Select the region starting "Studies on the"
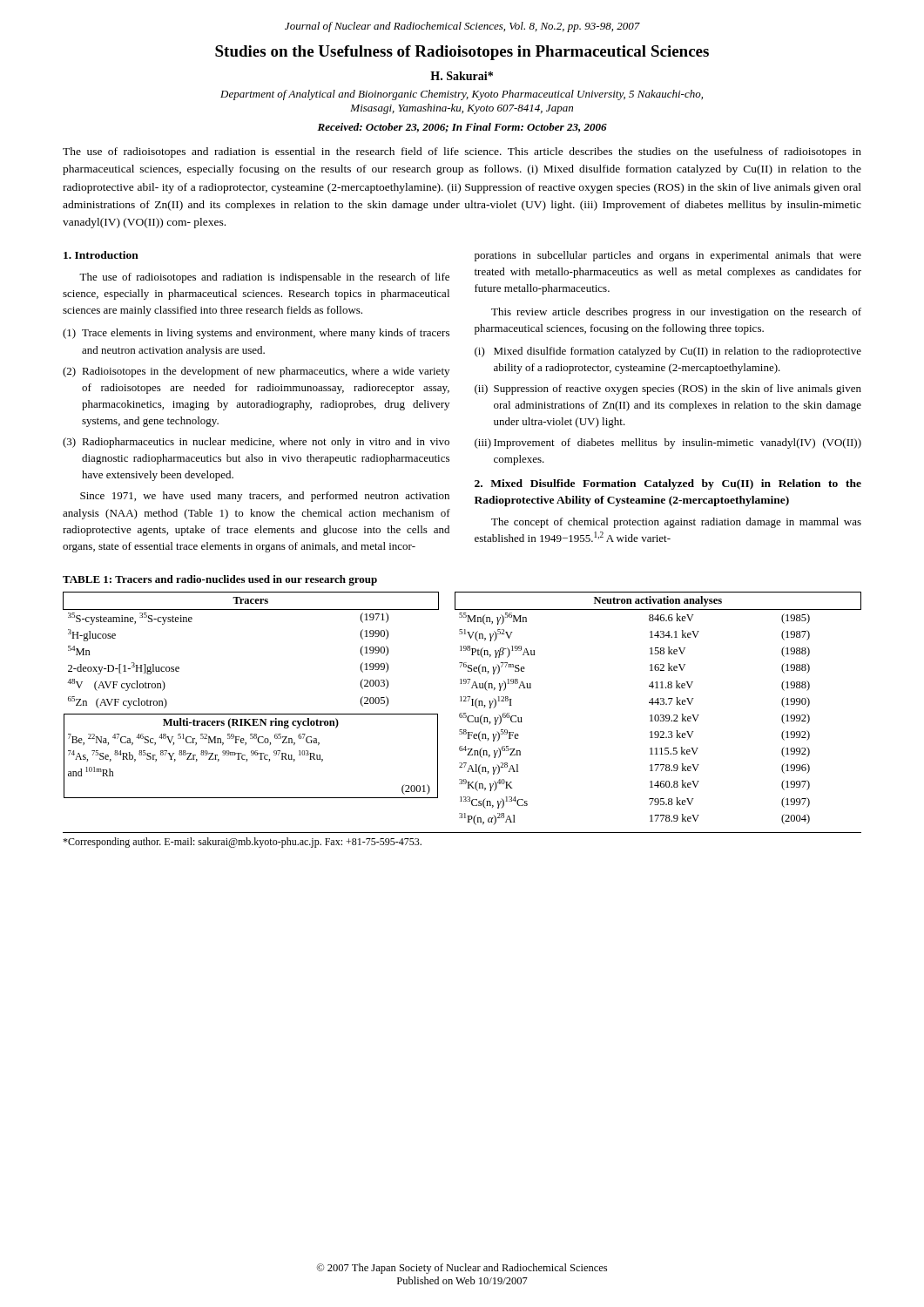The height and width of the screenshot is (1307, 924). [x=462, y=51]
